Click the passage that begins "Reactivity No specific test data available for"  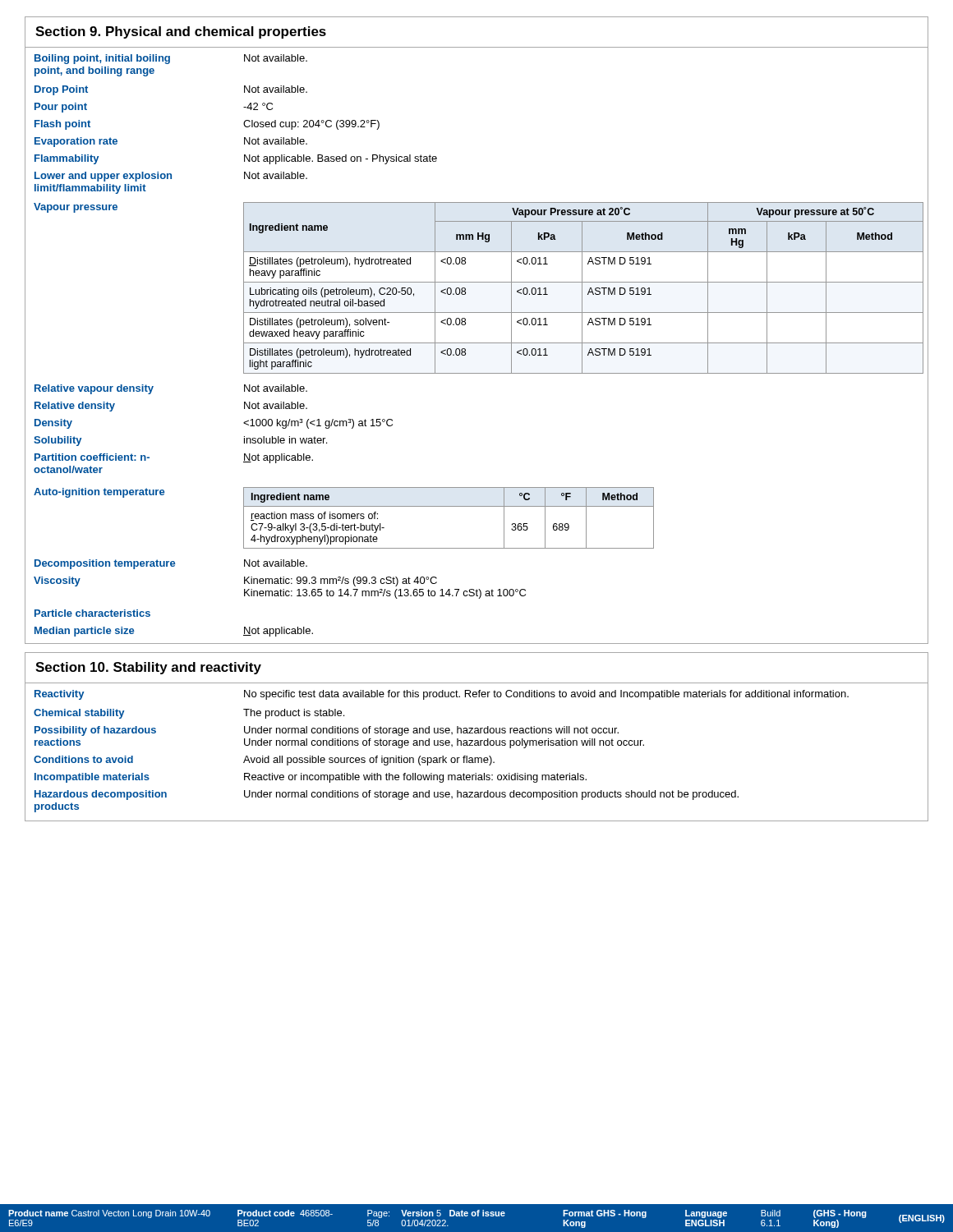click(x=476, y=694)
